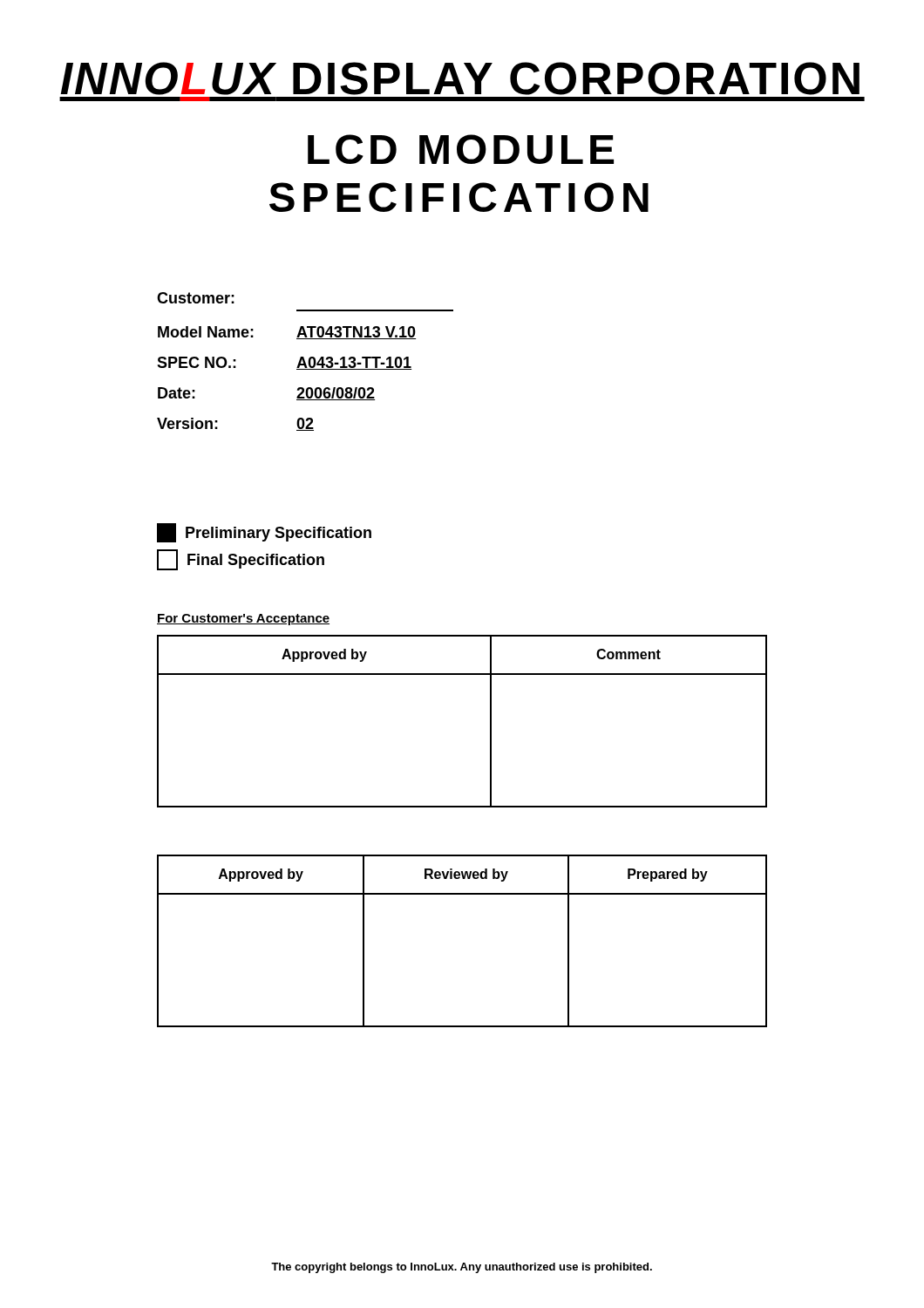This screenshot has height=1308, width=924.
Task: Find the title on this page that starts "INNOLUX DISPLAY CORPORATION LCD"
Action: pyautogui.click(x=462, y=137)
